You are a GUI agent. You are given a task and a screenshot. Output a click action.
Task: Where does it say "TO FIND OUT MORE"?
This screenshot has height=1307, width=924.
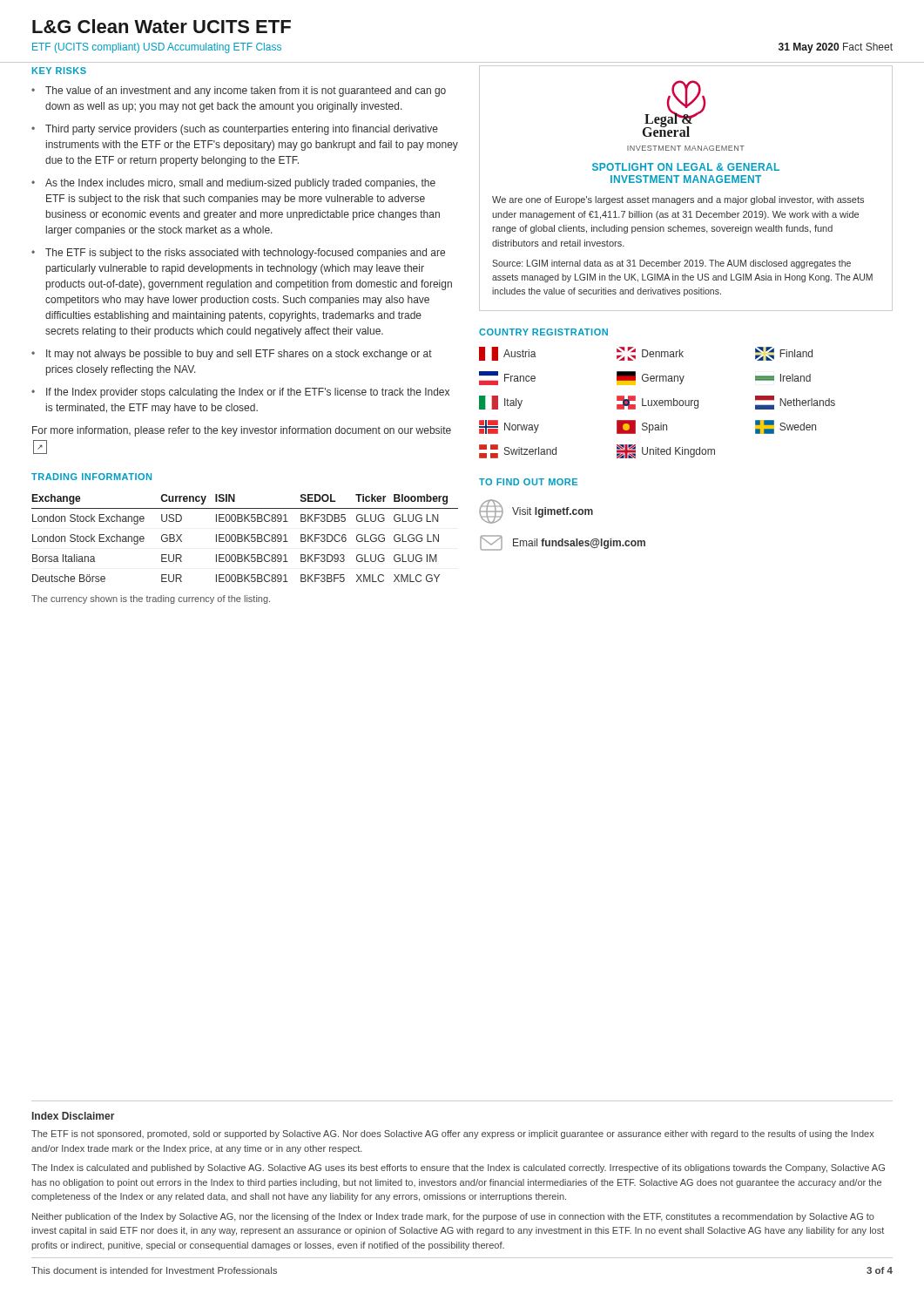[x=529, y=482]
